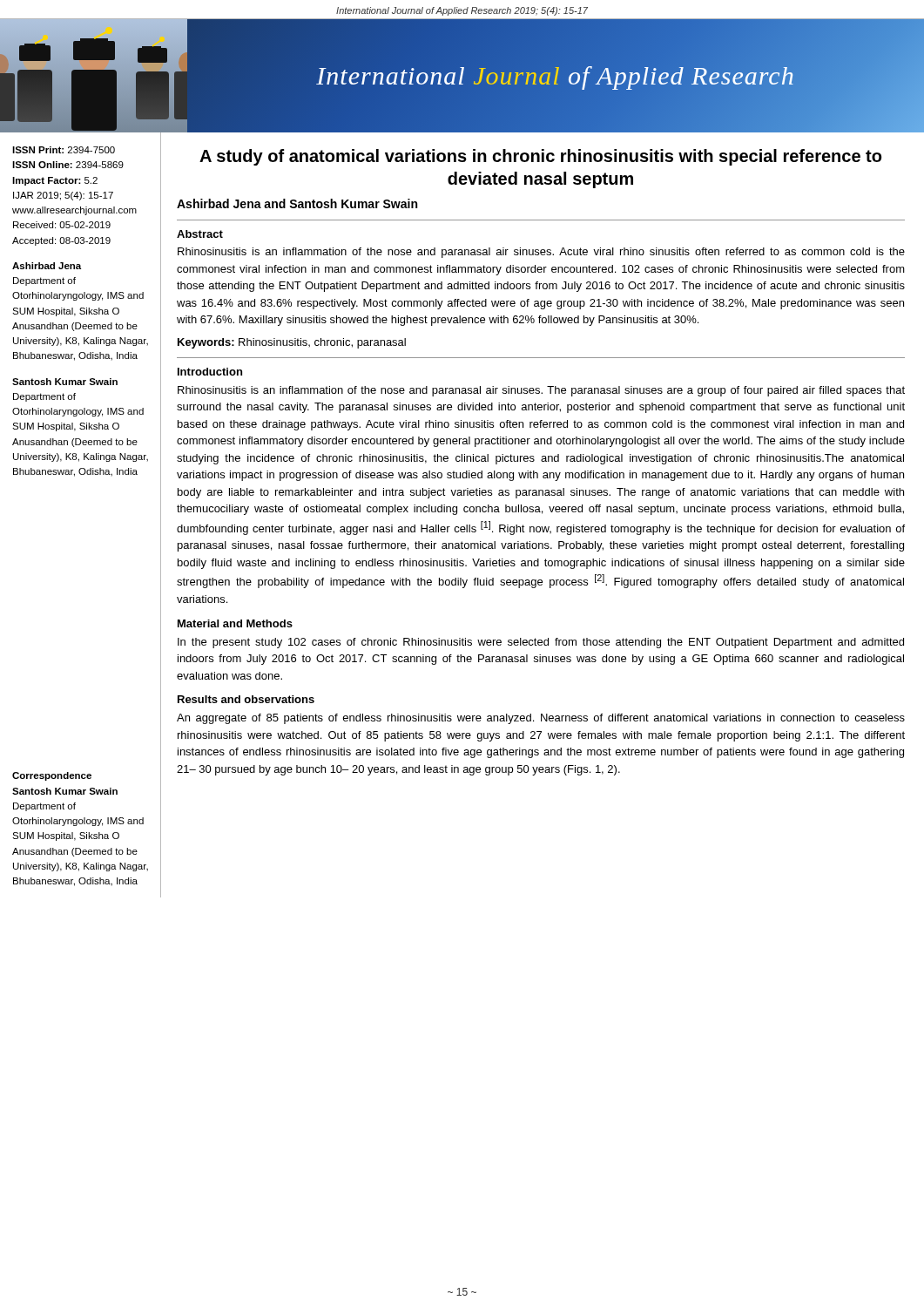
Task: Navigate to the region starting "ISSN Print: 2394-7500 ISSN Online: 2394-5869"
Action: [75, 195]
